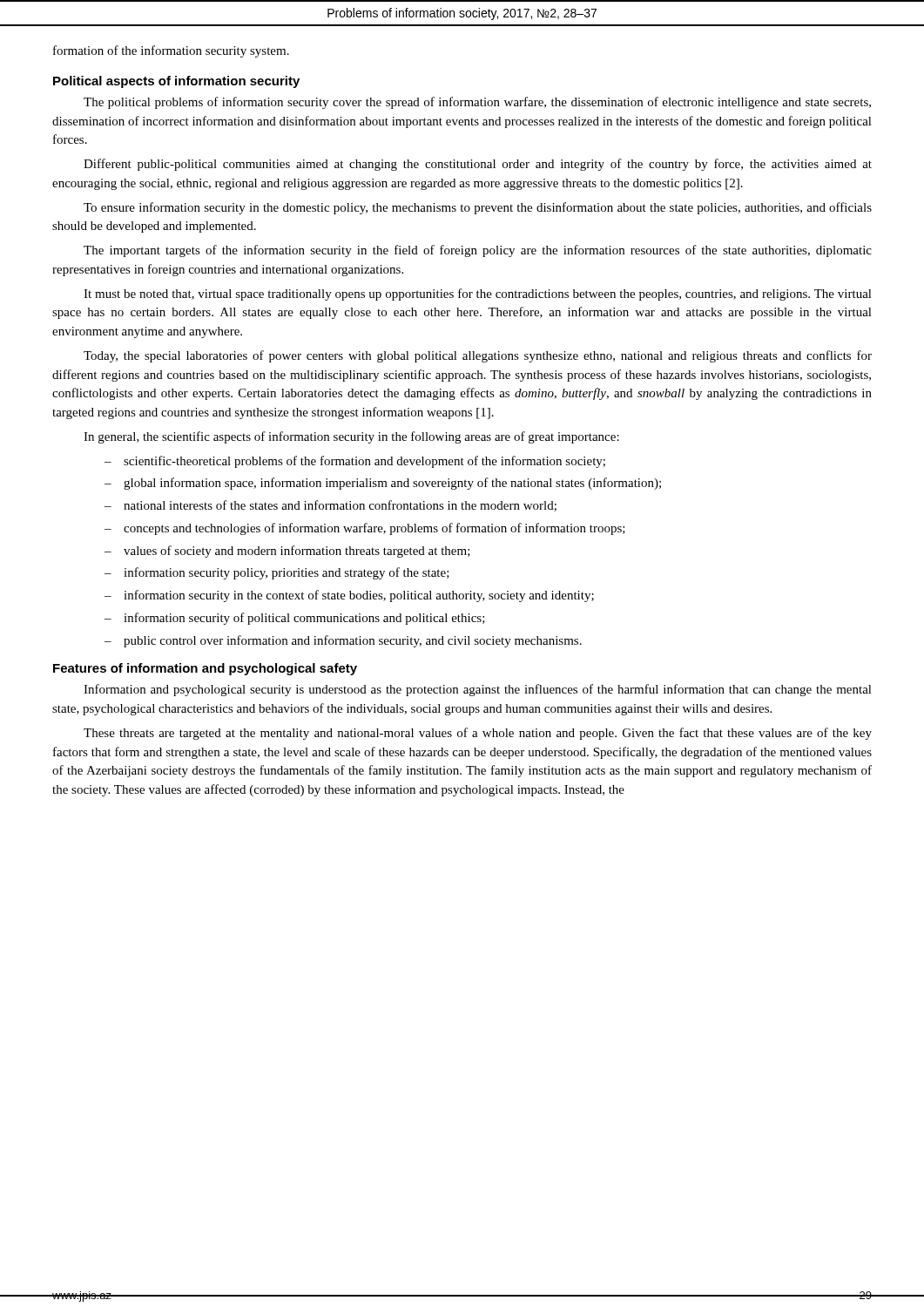Screen dimensions: 1307x924
Task: Select the element starting "In general, the scientific aspects of information"
Action: pos(352,436)
